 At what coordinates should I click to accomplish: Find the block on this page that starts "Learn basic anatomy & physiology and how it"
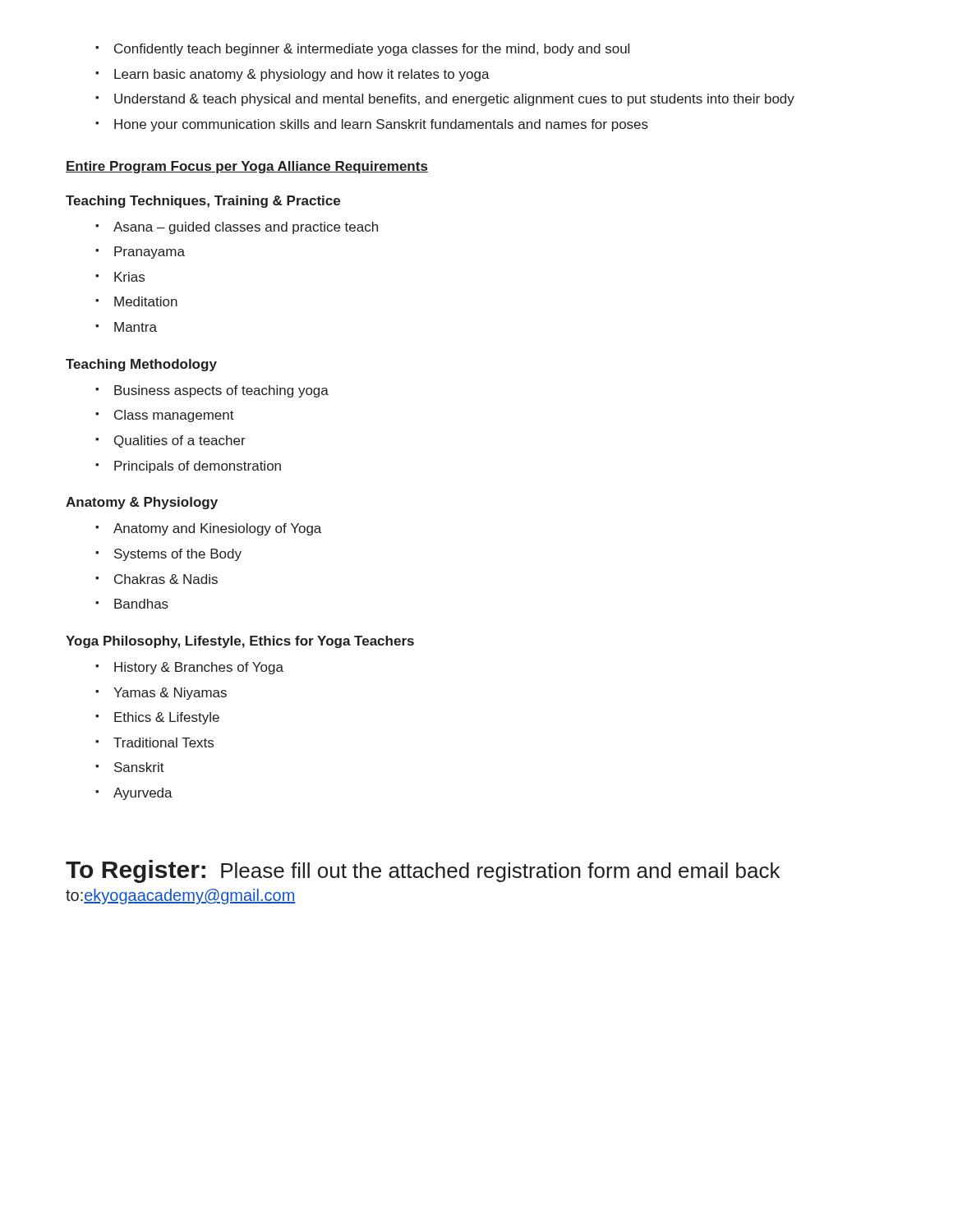click(x=491, y=75)
